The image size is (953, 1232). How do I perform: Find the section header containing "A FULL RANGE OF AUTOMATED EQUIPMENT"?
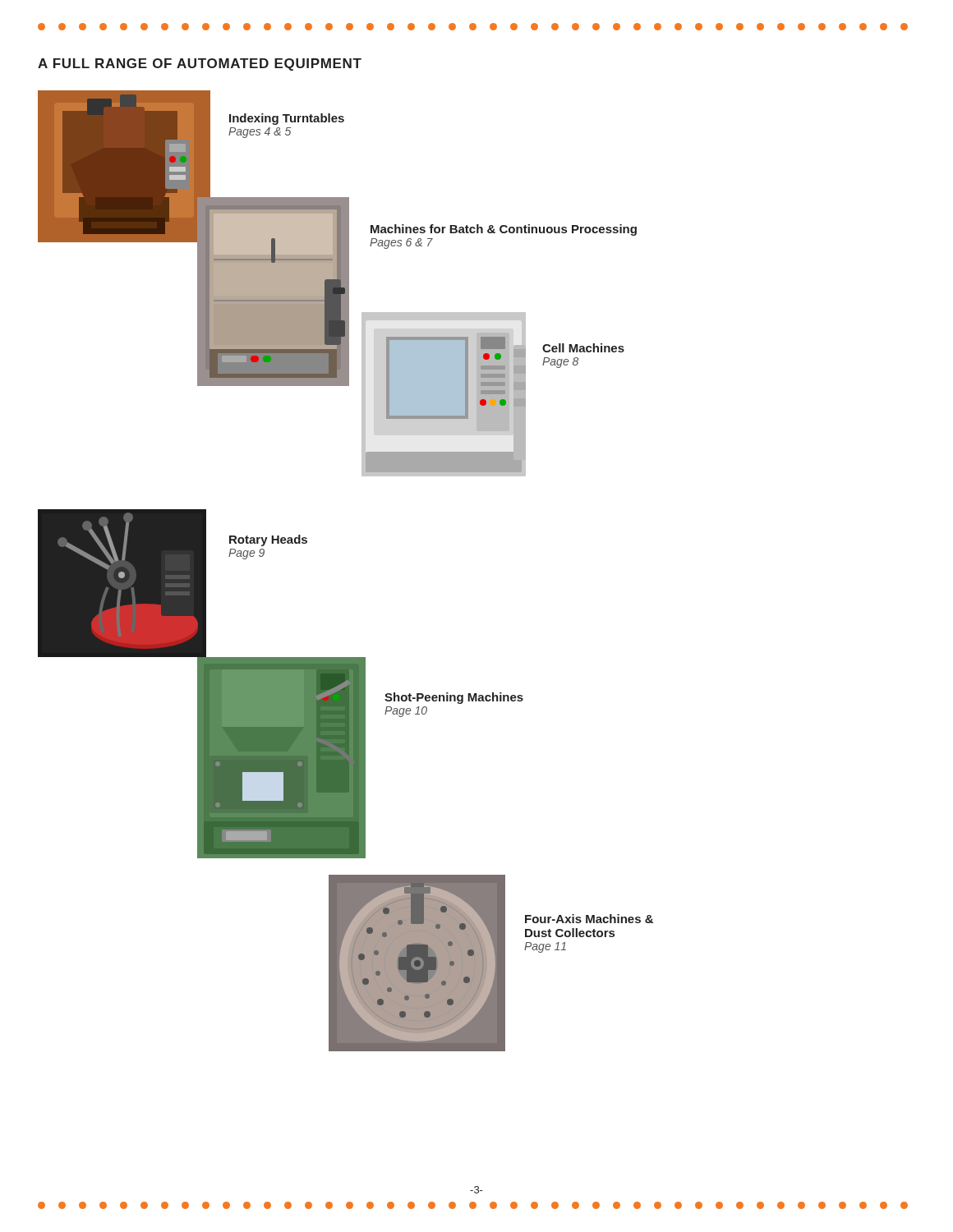[200, 64]
